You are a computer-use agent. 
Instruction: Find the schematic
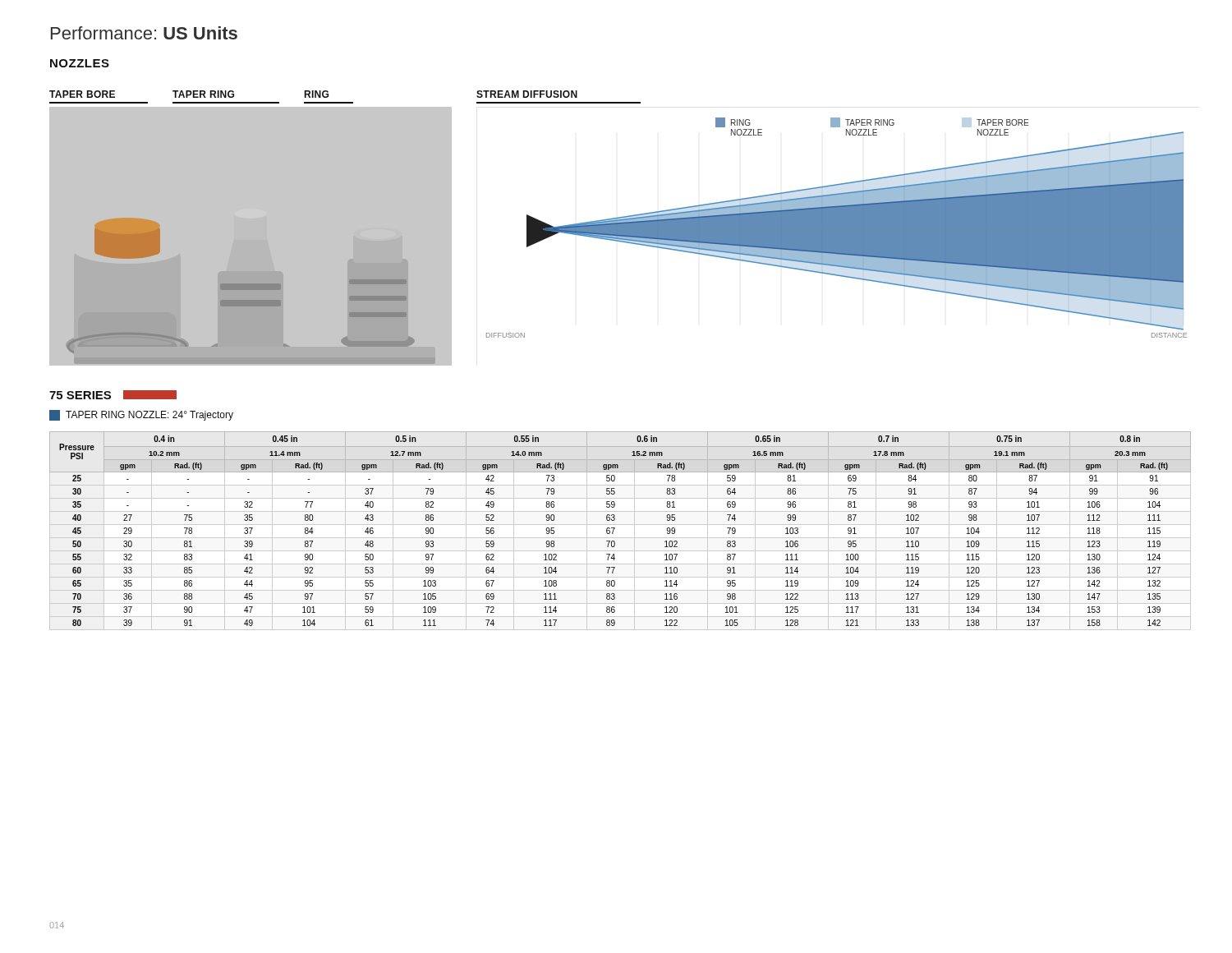coord(838,236)
